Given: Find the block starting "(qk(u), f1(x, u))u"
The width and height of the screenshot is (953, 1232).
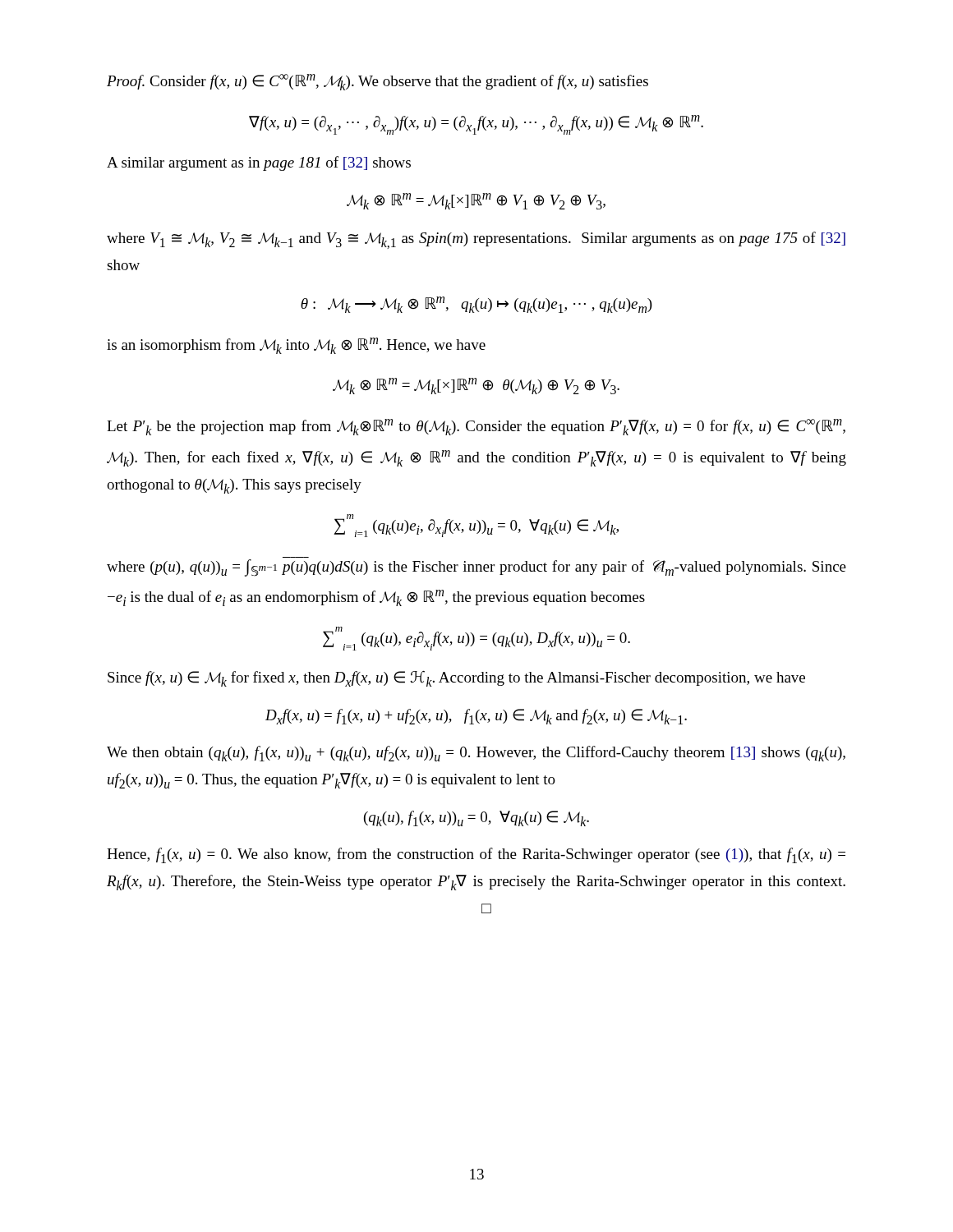Looking at the screenshot, I should pyautogui.click(x=476, y=818).
